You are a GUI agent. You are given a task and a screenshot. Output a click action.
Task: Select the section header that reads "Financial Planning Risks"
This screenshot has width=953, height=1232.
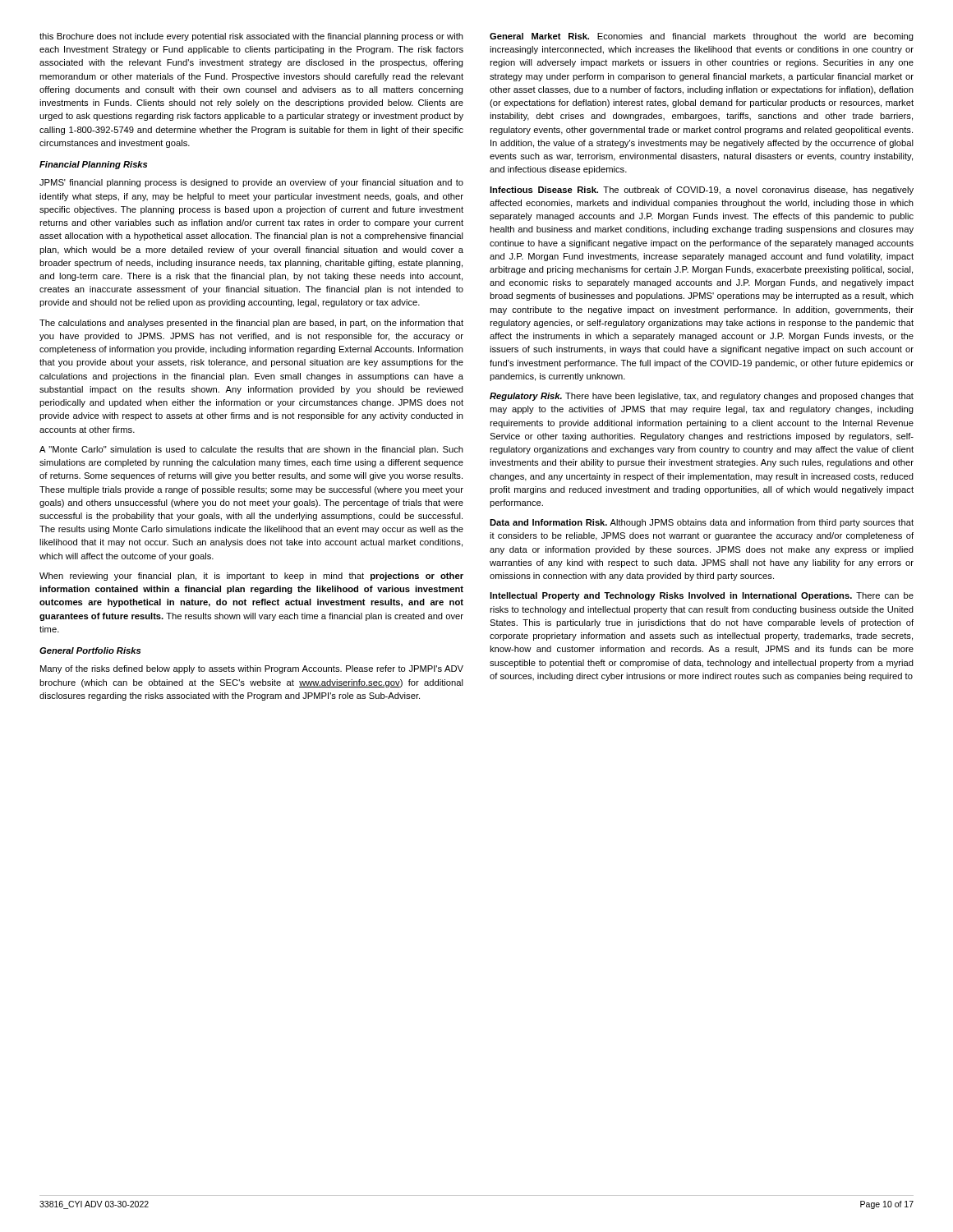point(93,165)
